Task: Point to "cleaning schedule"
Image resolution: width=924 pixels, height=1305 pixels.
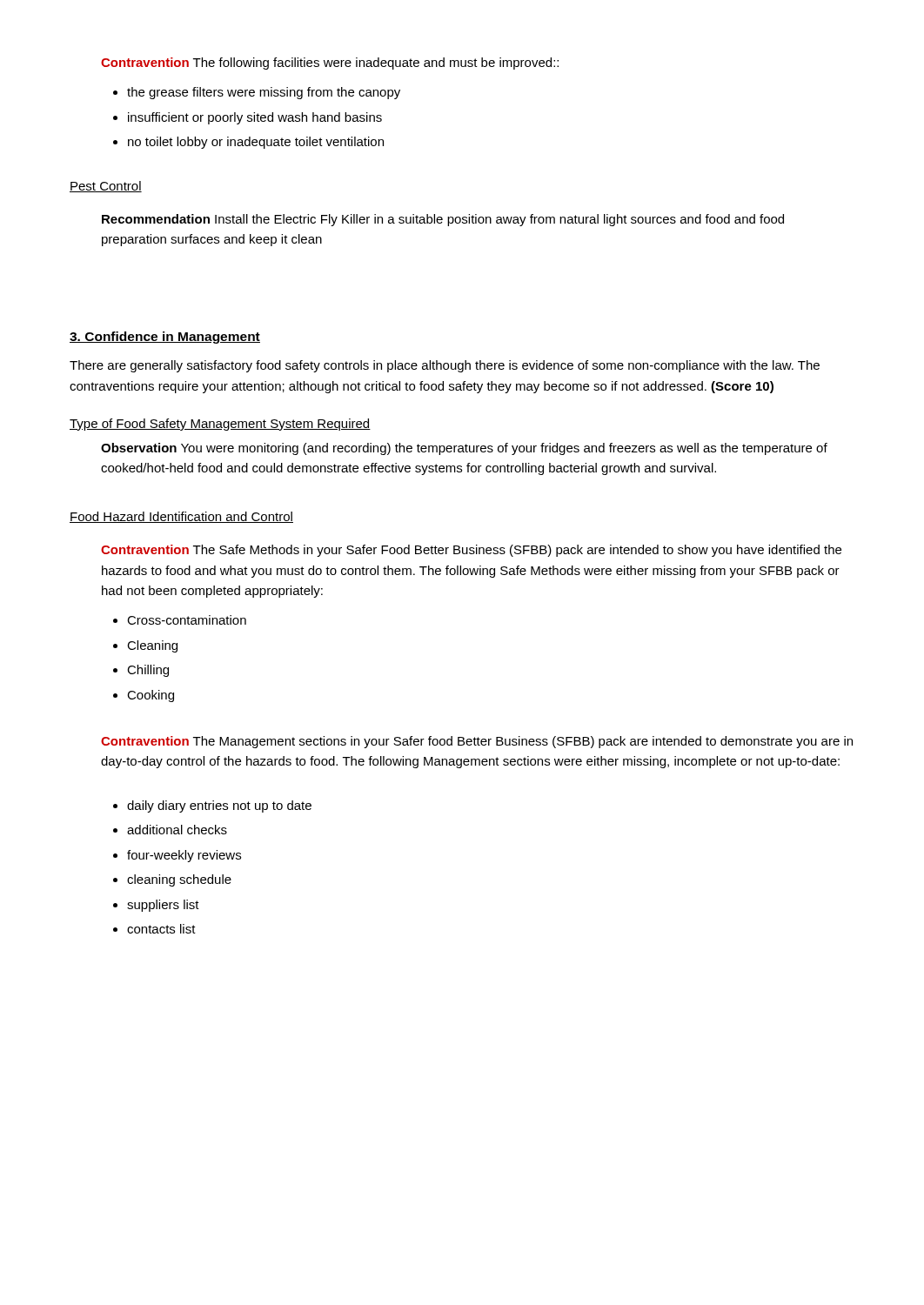Action: (x=172, y=880)
